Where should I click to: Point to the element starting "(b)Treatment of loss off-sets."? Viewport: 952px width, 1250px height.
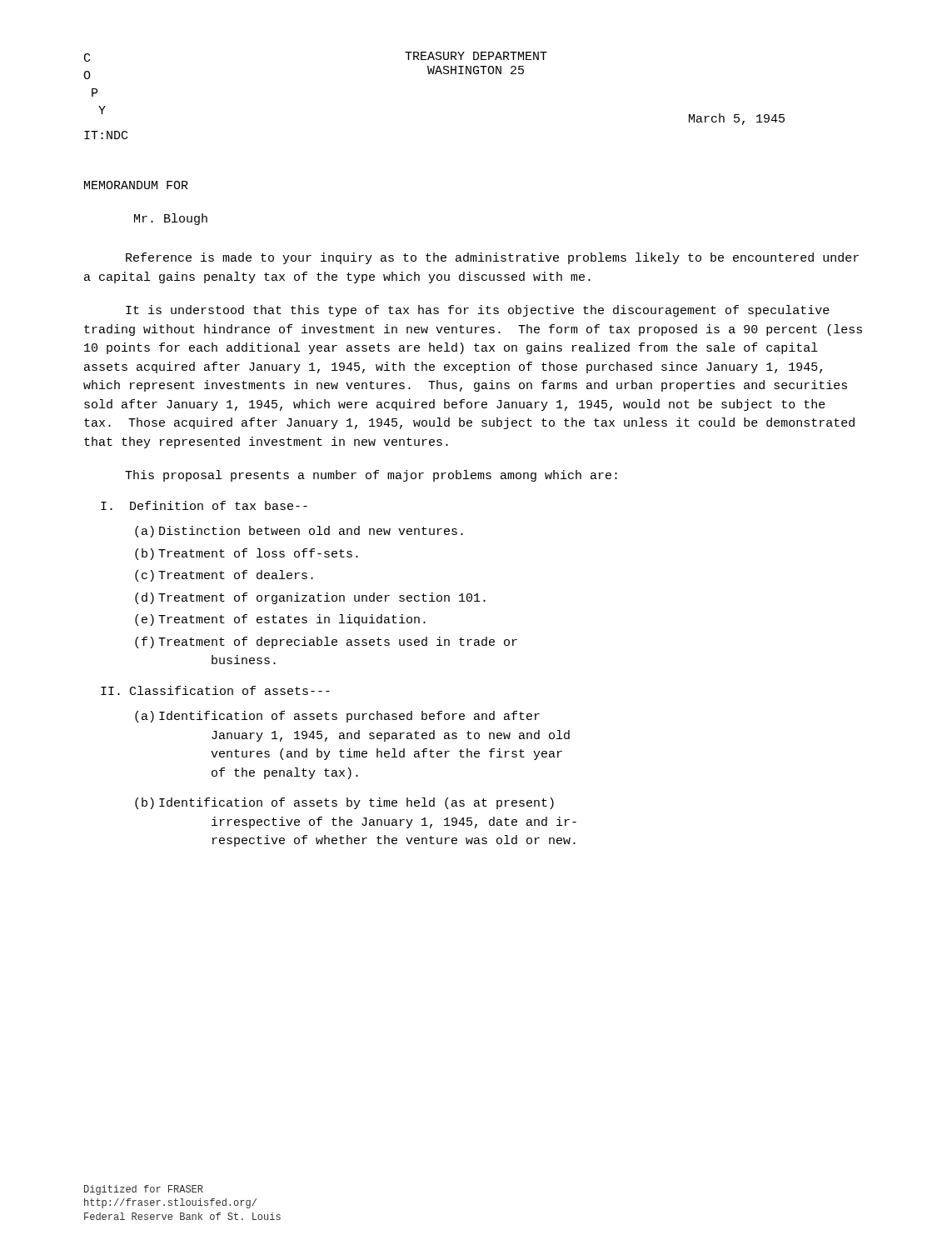pyautogui.click(x=247, y=554)
